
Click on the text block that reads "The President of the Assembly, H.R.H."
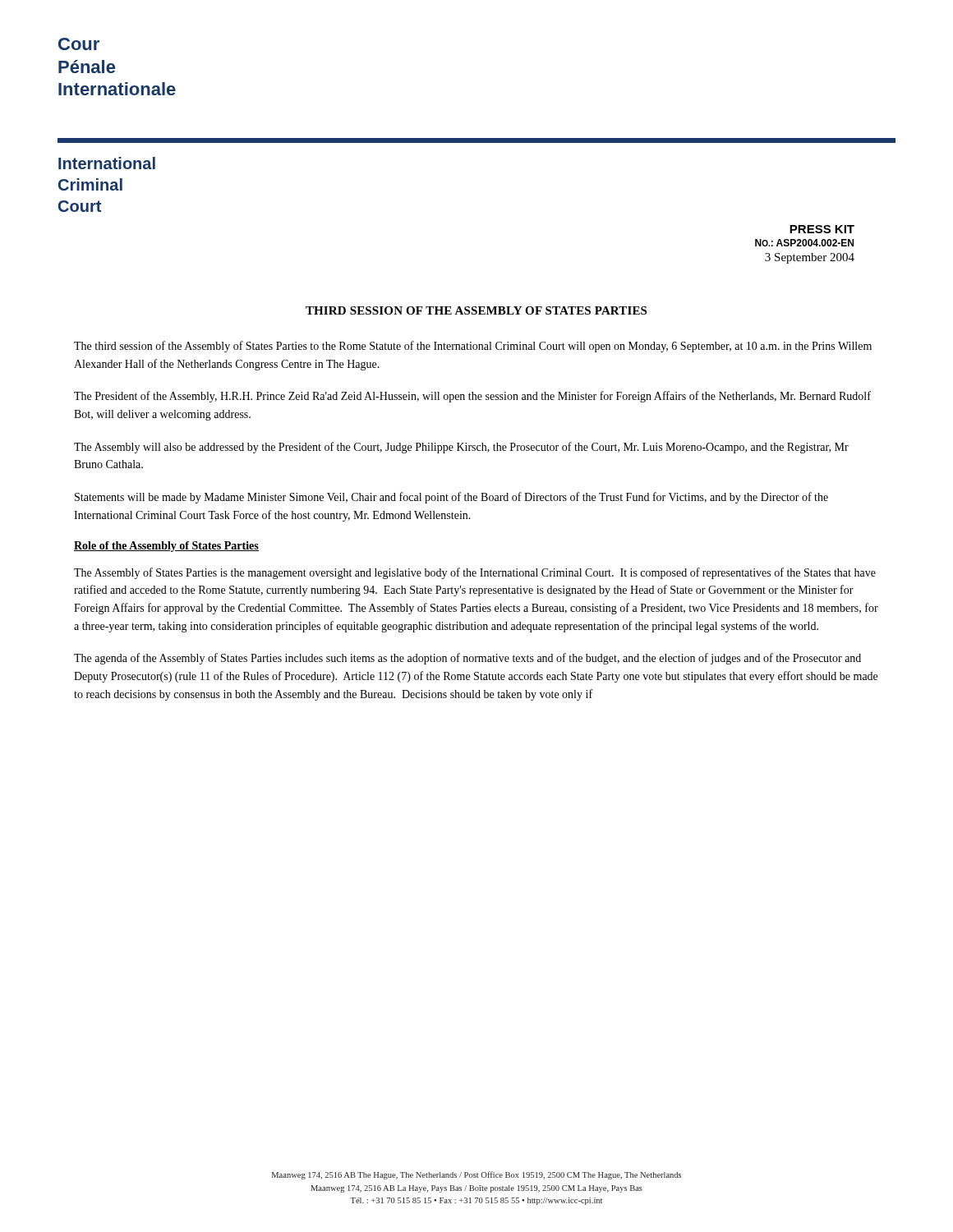[x=476, y=406]
